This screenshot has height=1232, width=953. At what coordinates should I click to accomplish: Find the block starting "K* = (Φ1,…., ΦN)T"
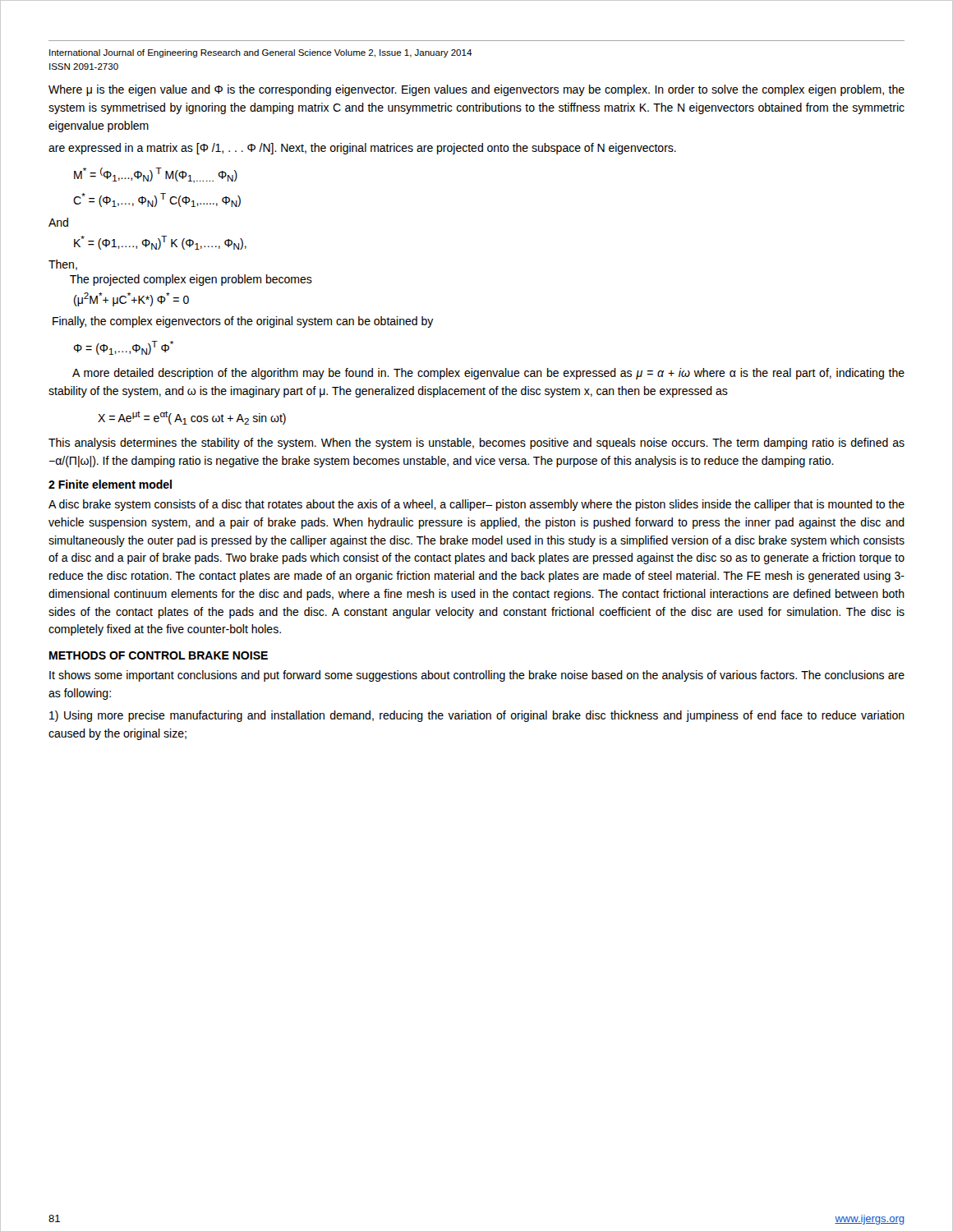coord(160,242)
